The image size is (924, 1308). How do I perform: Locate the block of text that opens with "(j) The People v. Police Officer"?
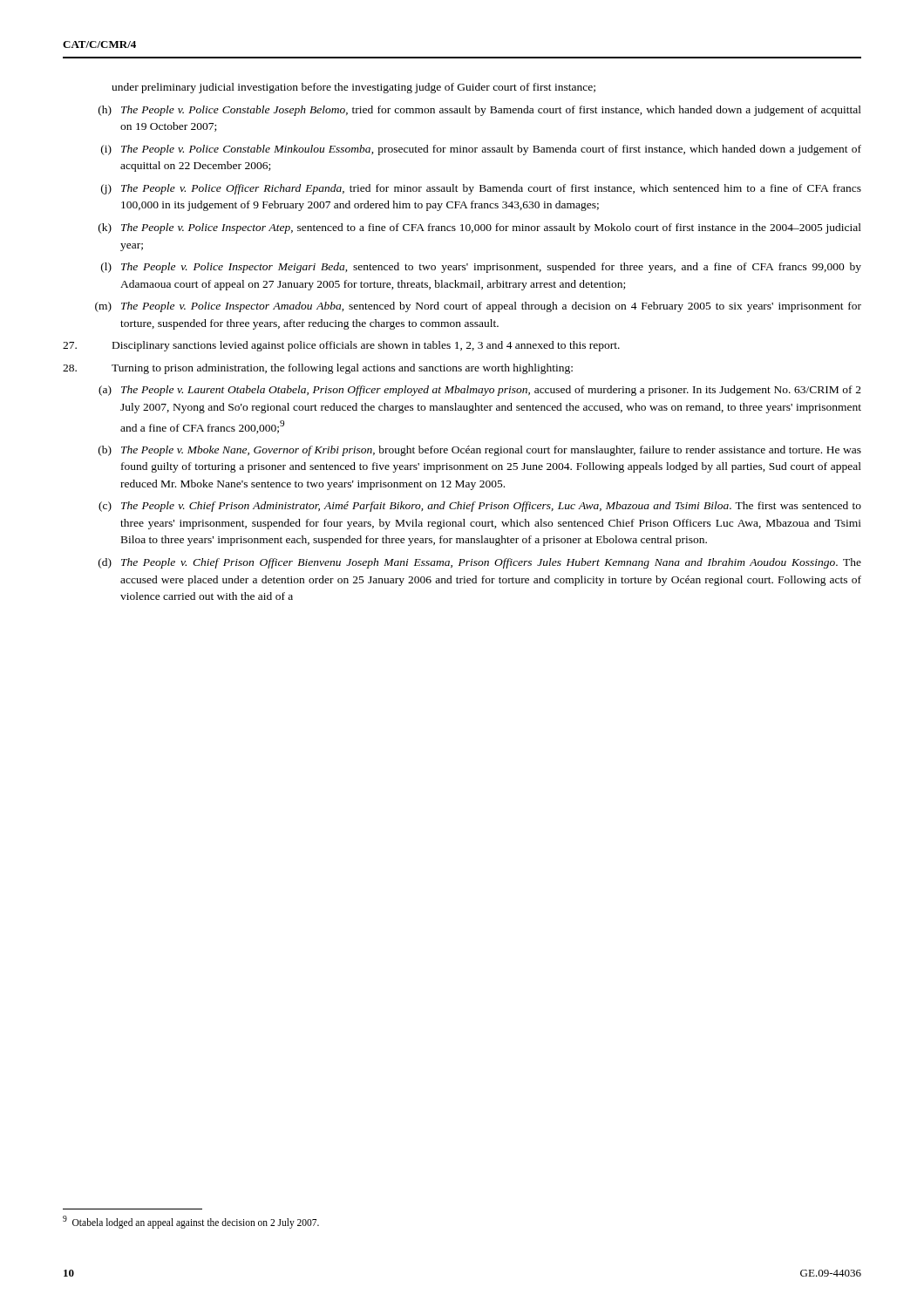[462, 197]
